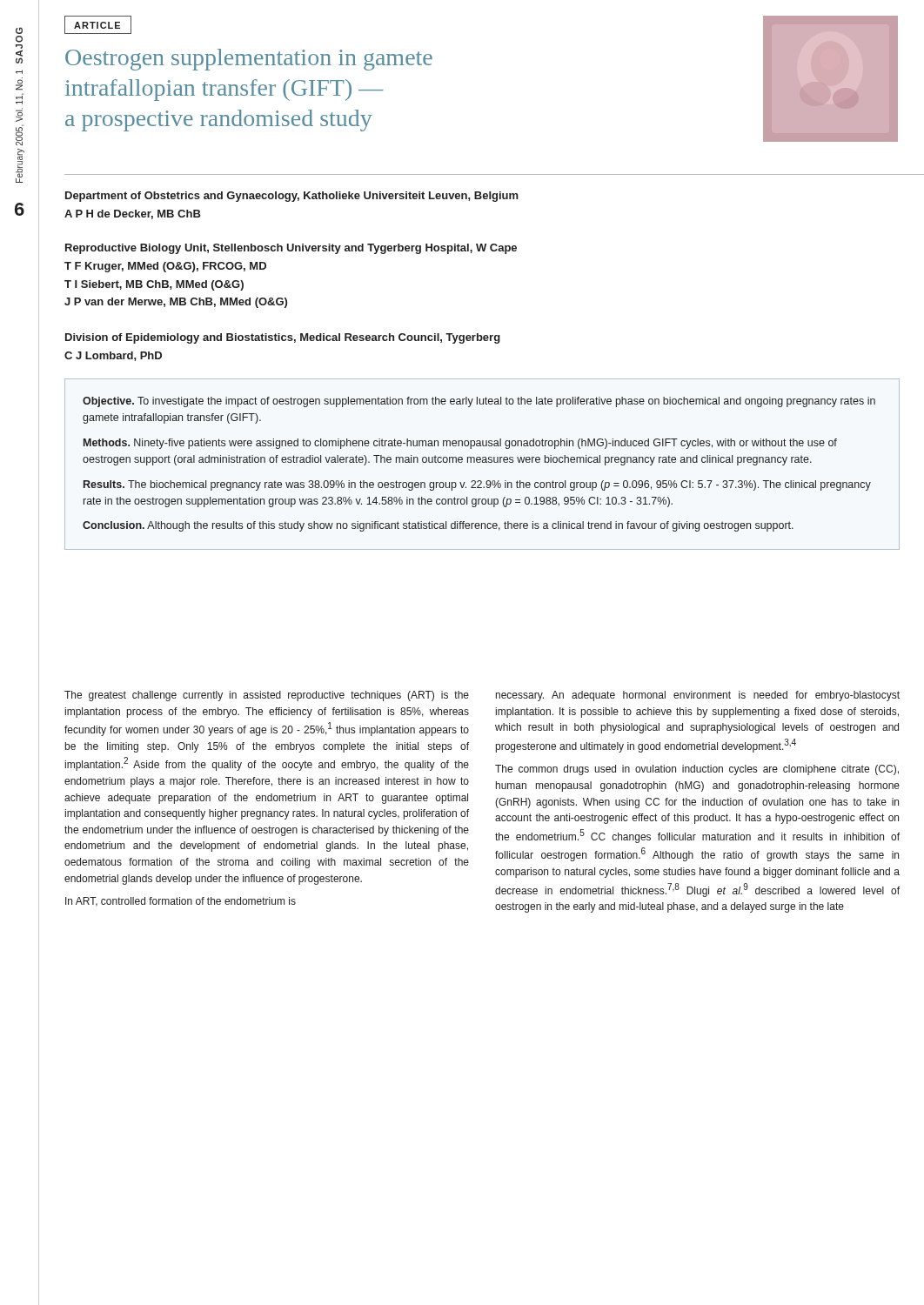Click on the text block containing "necessary. An adequate hormonal environment is needed for"
This screenshot has height=1305, width=924.
click(697, 801)
